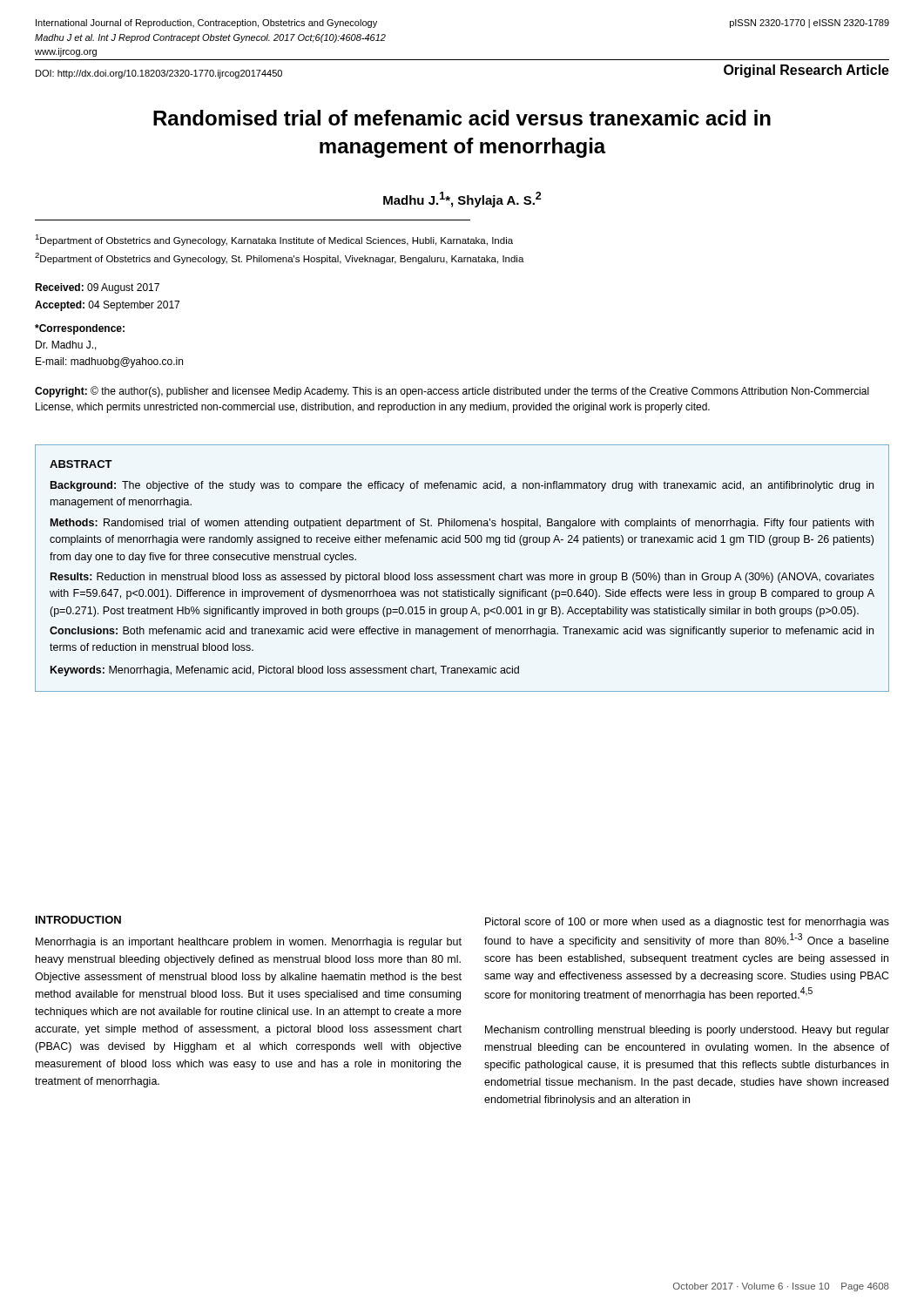Screen dimensions: 1307x924
Task: Locate the title that opens with "Randomised trial of mefenamic"
Action: click(x=462, y=133)
